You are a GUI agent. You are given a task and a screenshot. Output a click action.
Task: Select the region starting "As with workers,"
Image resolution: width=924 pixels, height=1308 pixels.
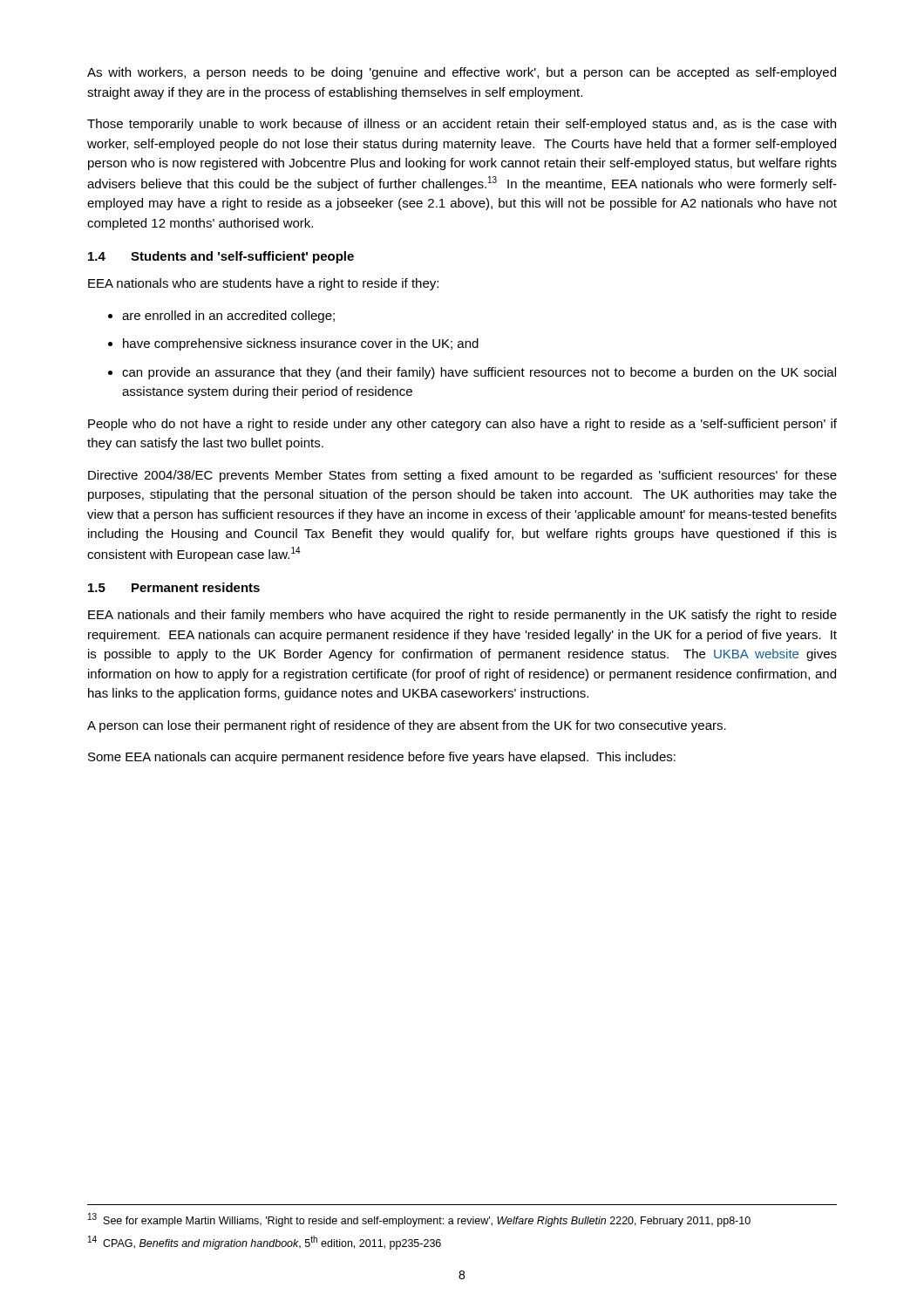point(462,82)
